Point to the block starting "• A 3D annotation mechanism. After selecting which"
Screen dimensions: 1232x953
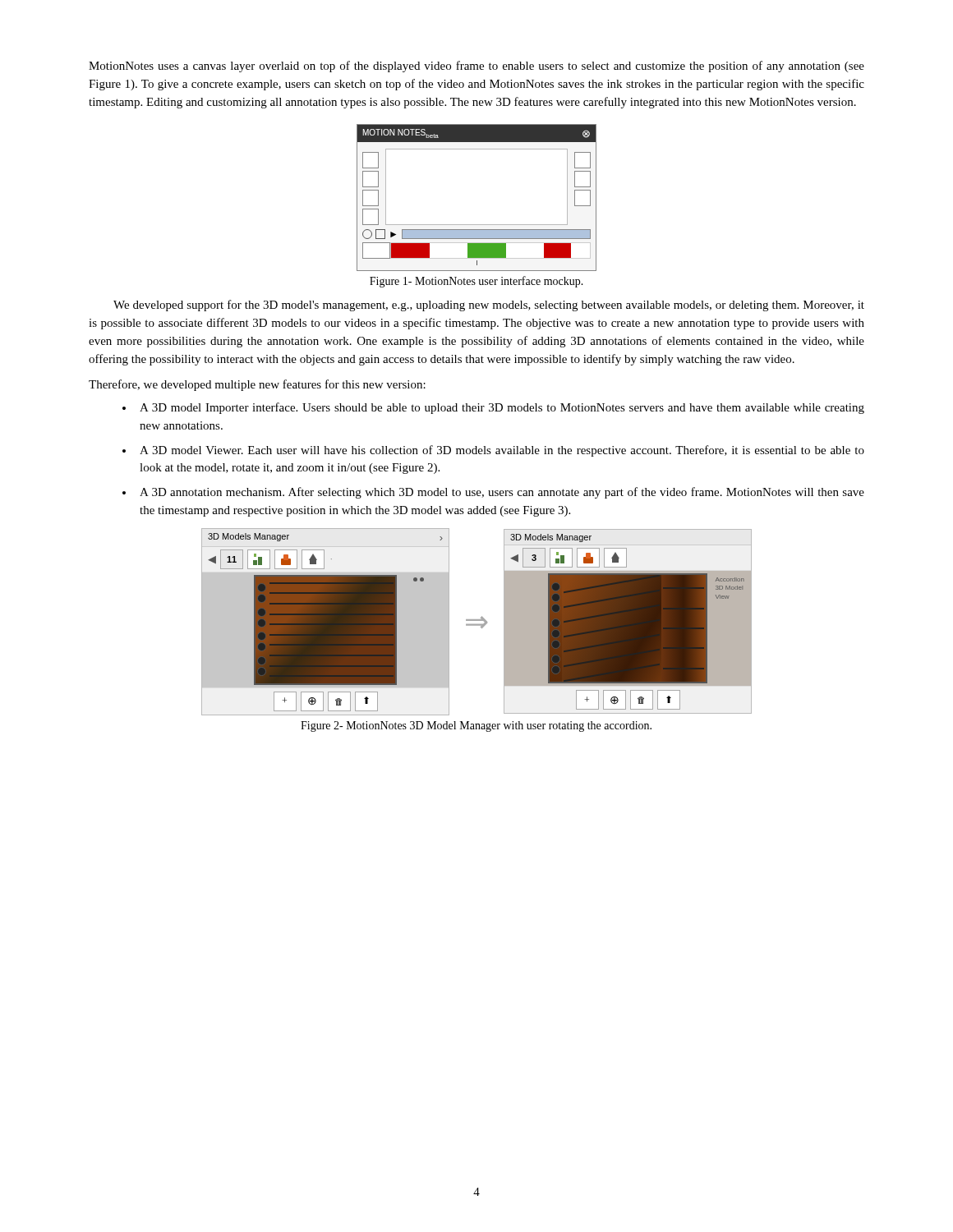pos(493,502)
